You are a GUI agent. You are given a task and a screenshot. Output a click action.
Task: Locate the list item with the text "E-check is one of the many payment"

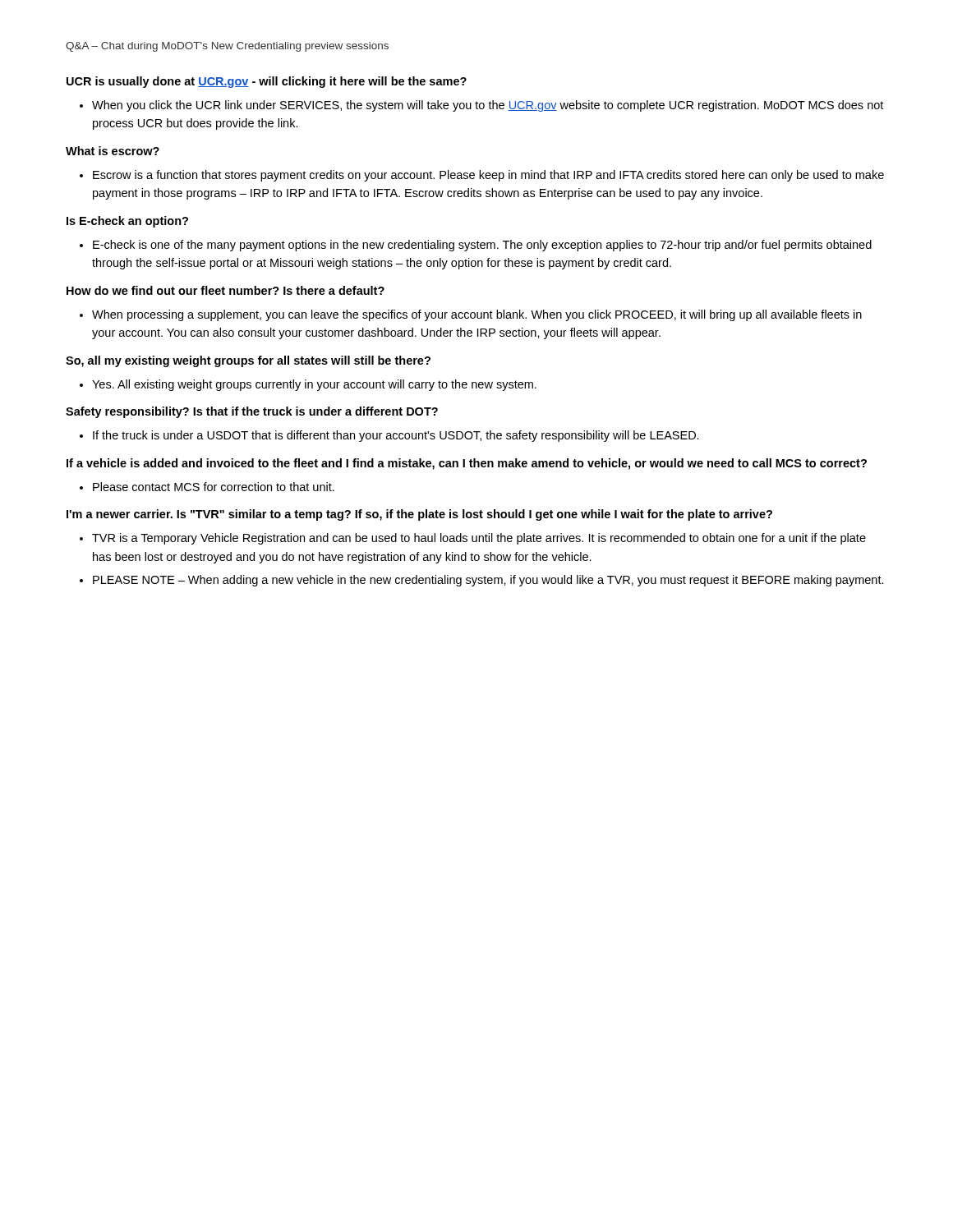[x=476, y=254]
